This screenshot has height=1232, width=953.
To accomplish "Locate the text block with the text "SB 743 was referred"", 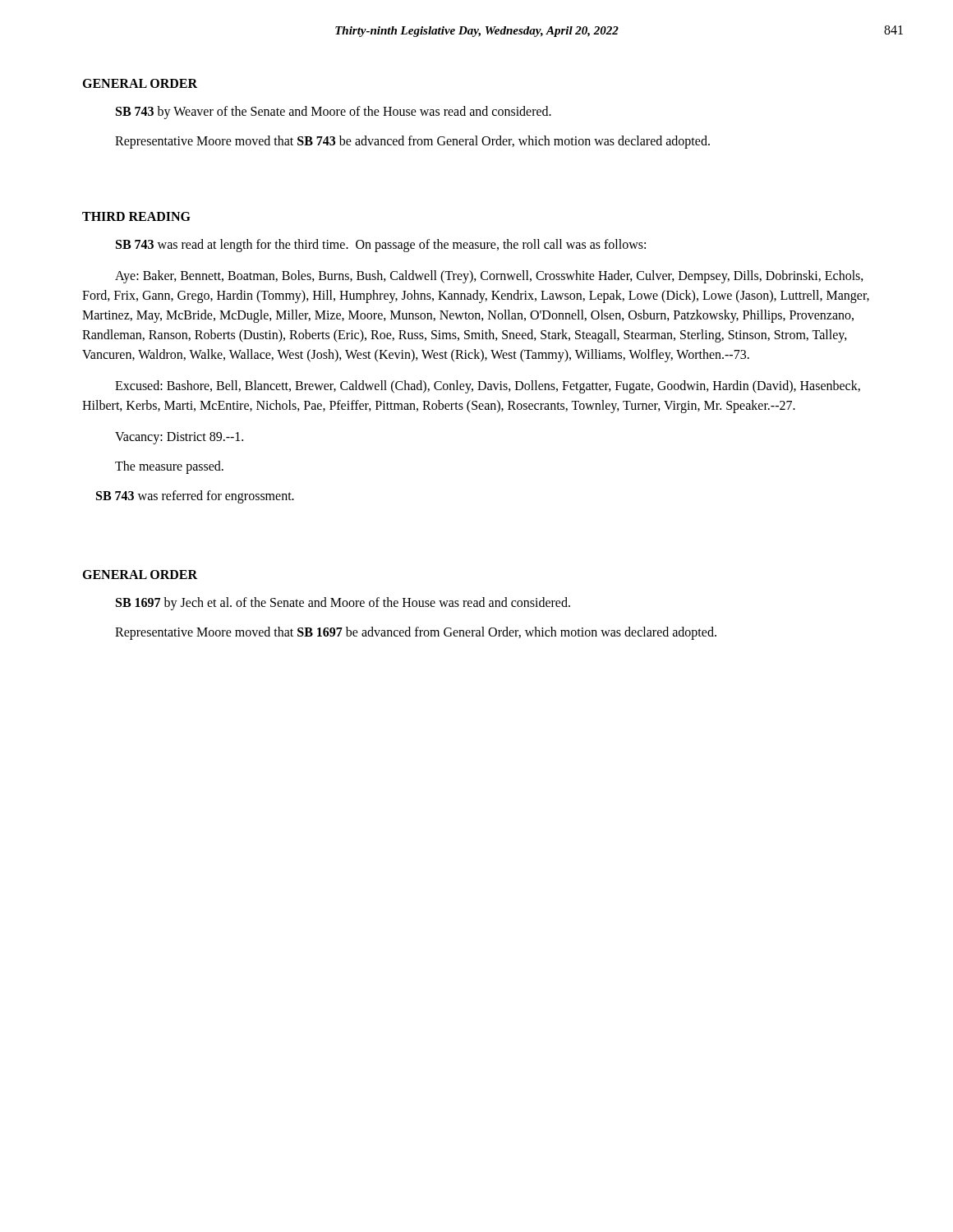I will 188,496.
